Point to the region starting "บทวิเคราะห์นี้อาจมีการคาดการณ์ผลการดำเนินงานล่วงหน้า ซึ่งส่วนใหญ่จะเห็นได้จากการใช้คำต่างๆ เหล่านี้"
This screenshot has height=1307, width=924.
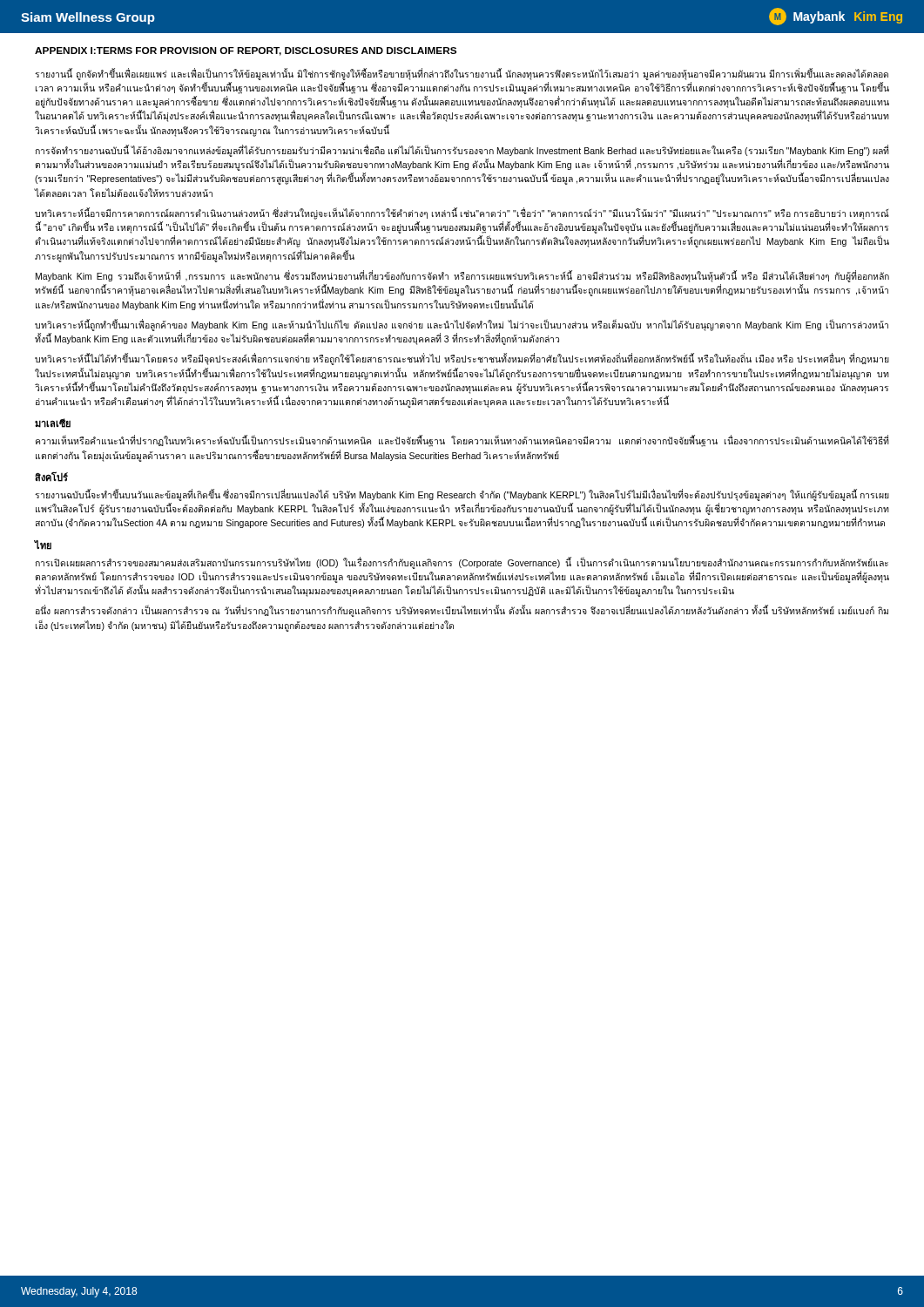pos(462,235)
